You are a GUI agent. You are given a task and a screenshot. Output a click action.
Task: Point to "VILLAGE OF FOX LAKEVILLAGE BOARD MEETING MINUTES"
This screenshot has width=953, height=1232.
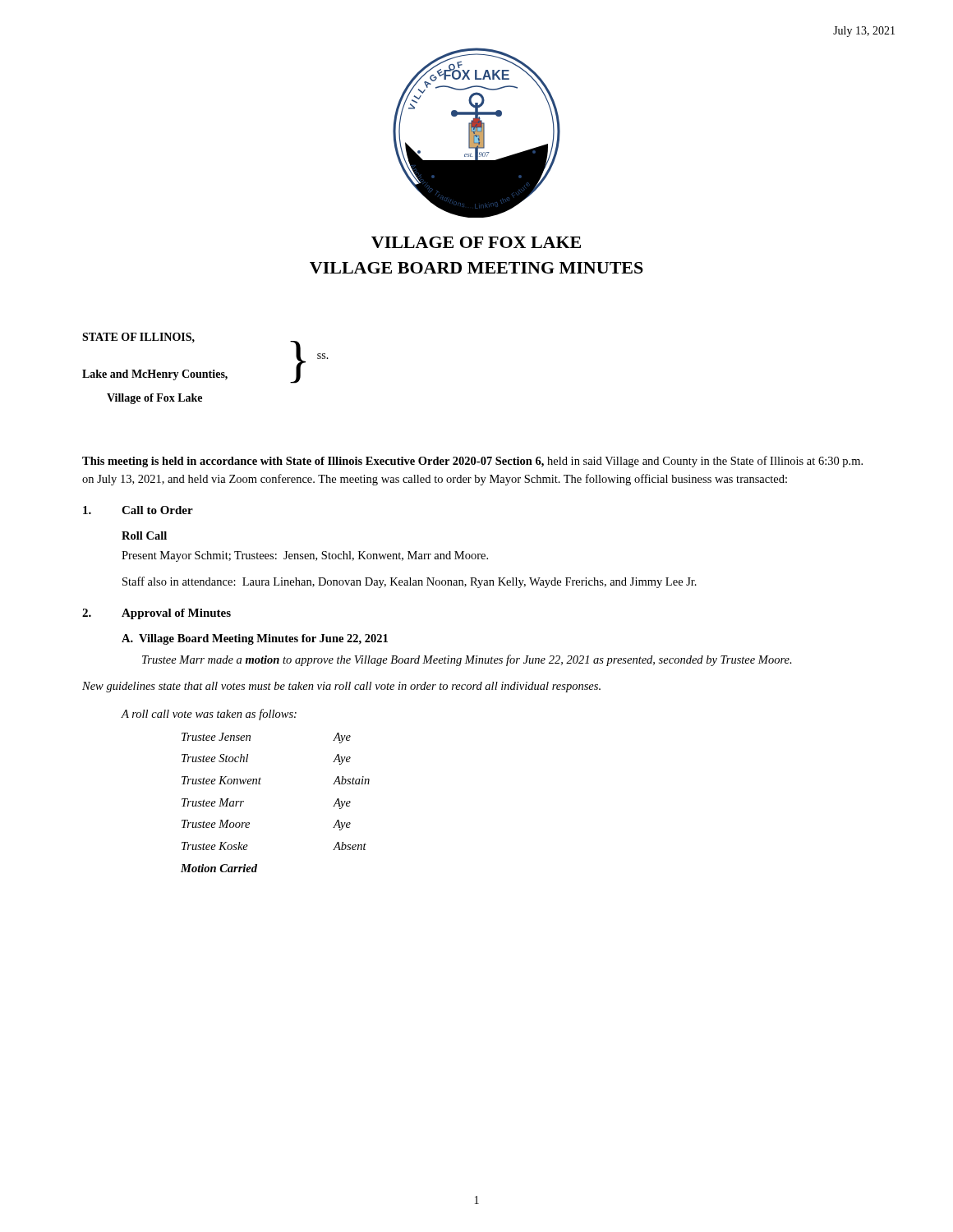476,255
